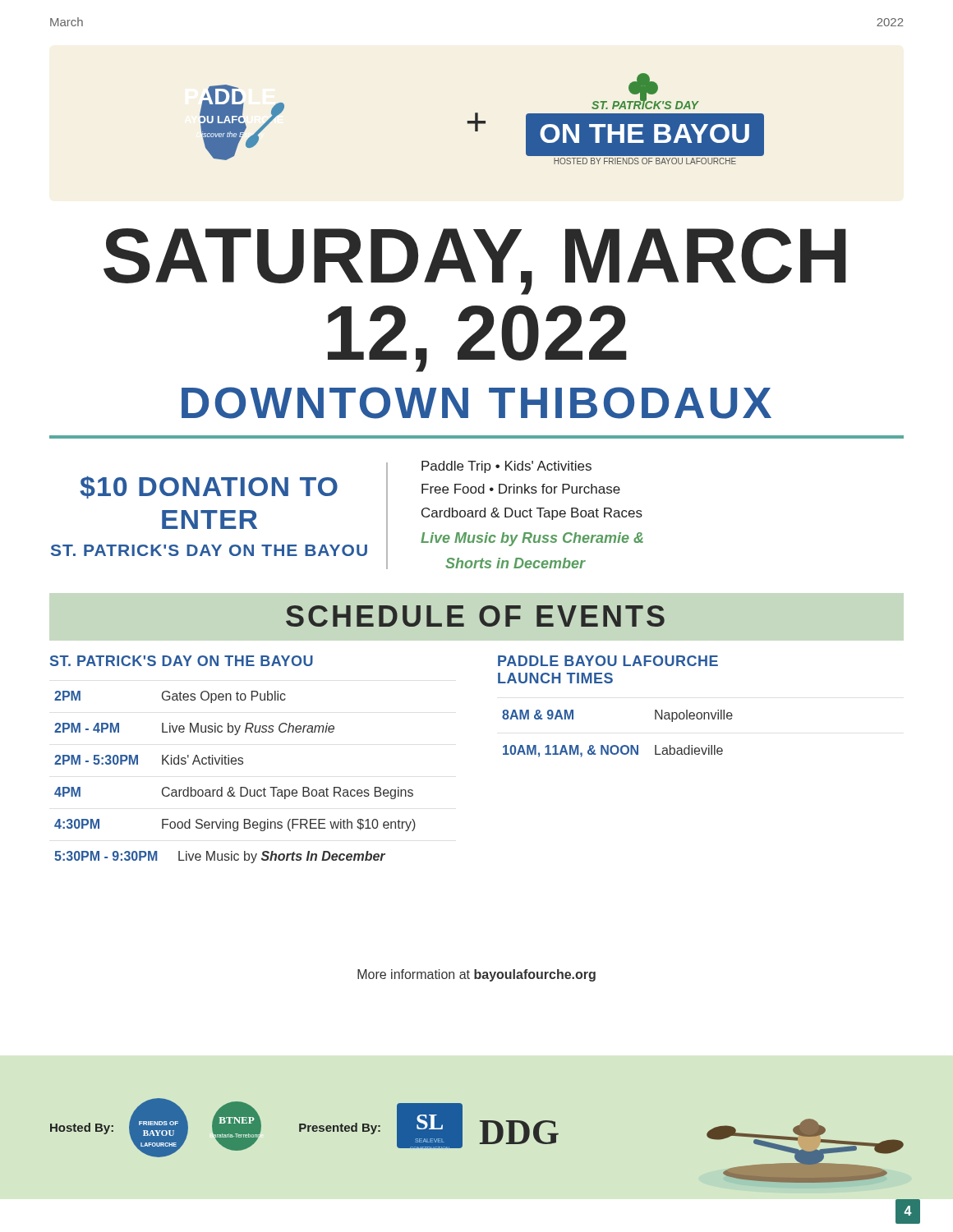
Task: Navigate to the text starting "PADDLE BAYOU LAFOURCHELAUNCH TIMES"
Action: 608,670
